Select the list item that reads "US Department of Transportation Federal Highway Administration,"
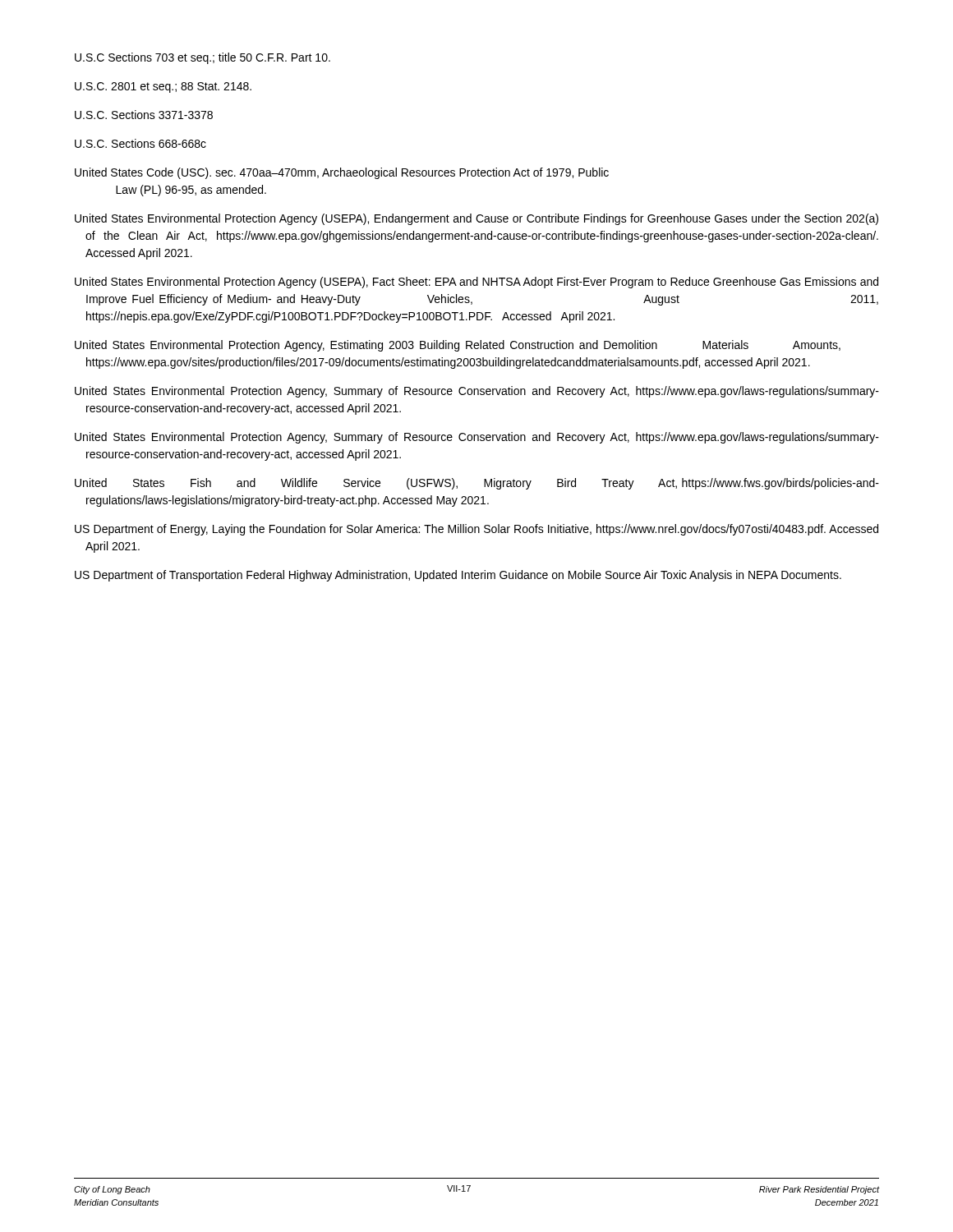953x1232 pixels. pyautogui.click(x=458, y=575)
